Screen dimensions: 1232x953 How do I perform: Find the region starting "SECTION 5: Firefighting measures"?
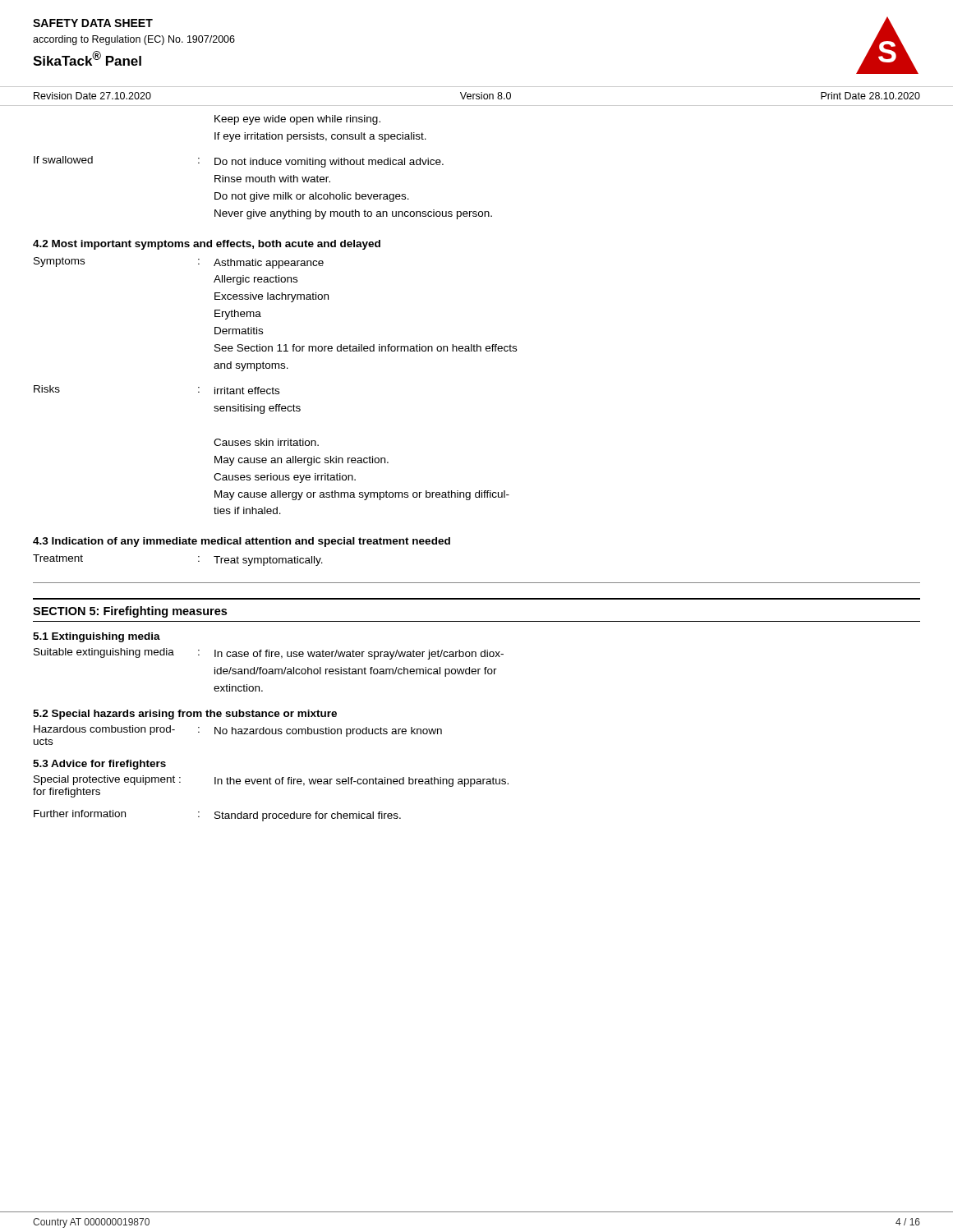(x=130, y=611)
